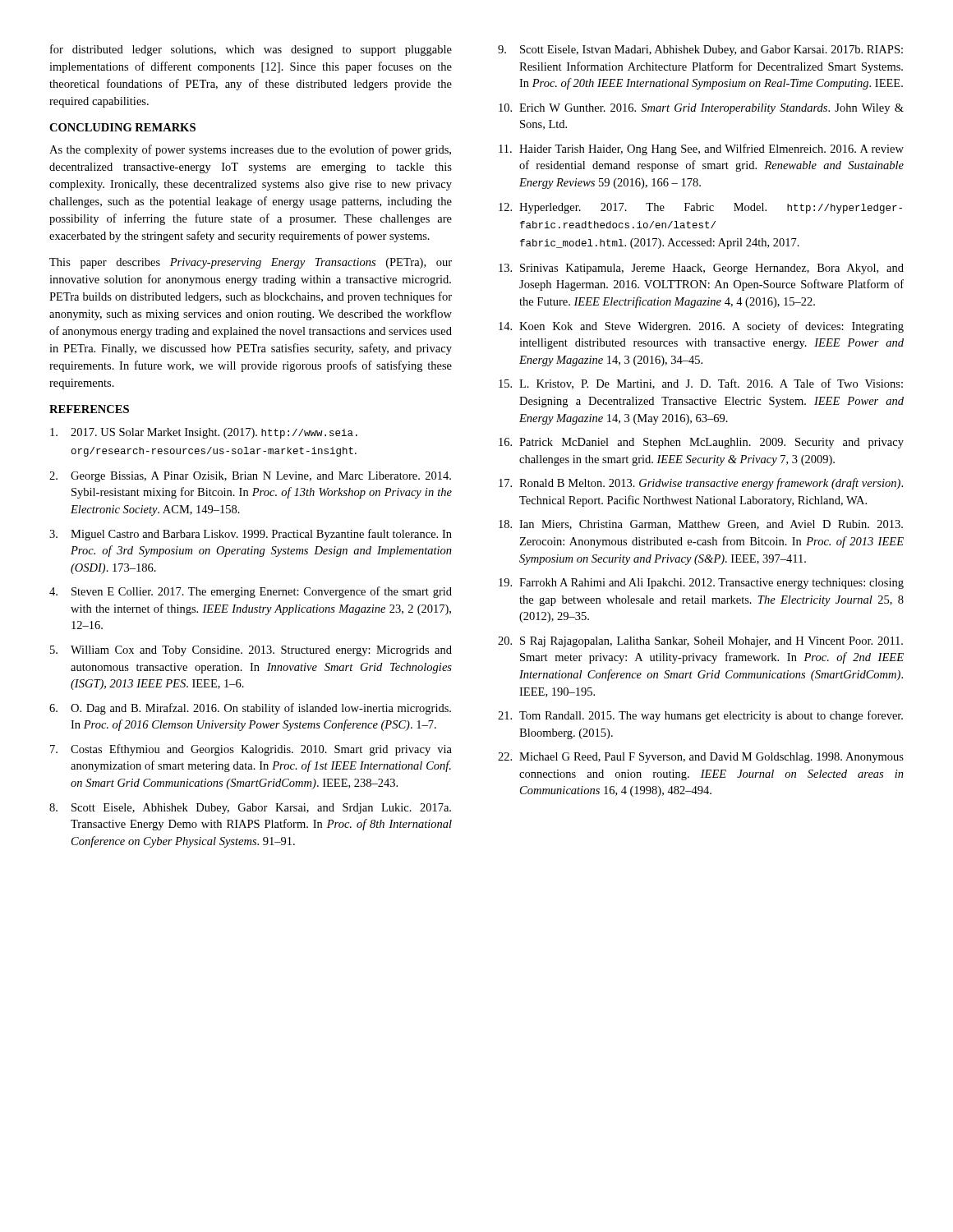Find the region starting "6. O. Dag and"
The image size is (953, 1232).
251,716
